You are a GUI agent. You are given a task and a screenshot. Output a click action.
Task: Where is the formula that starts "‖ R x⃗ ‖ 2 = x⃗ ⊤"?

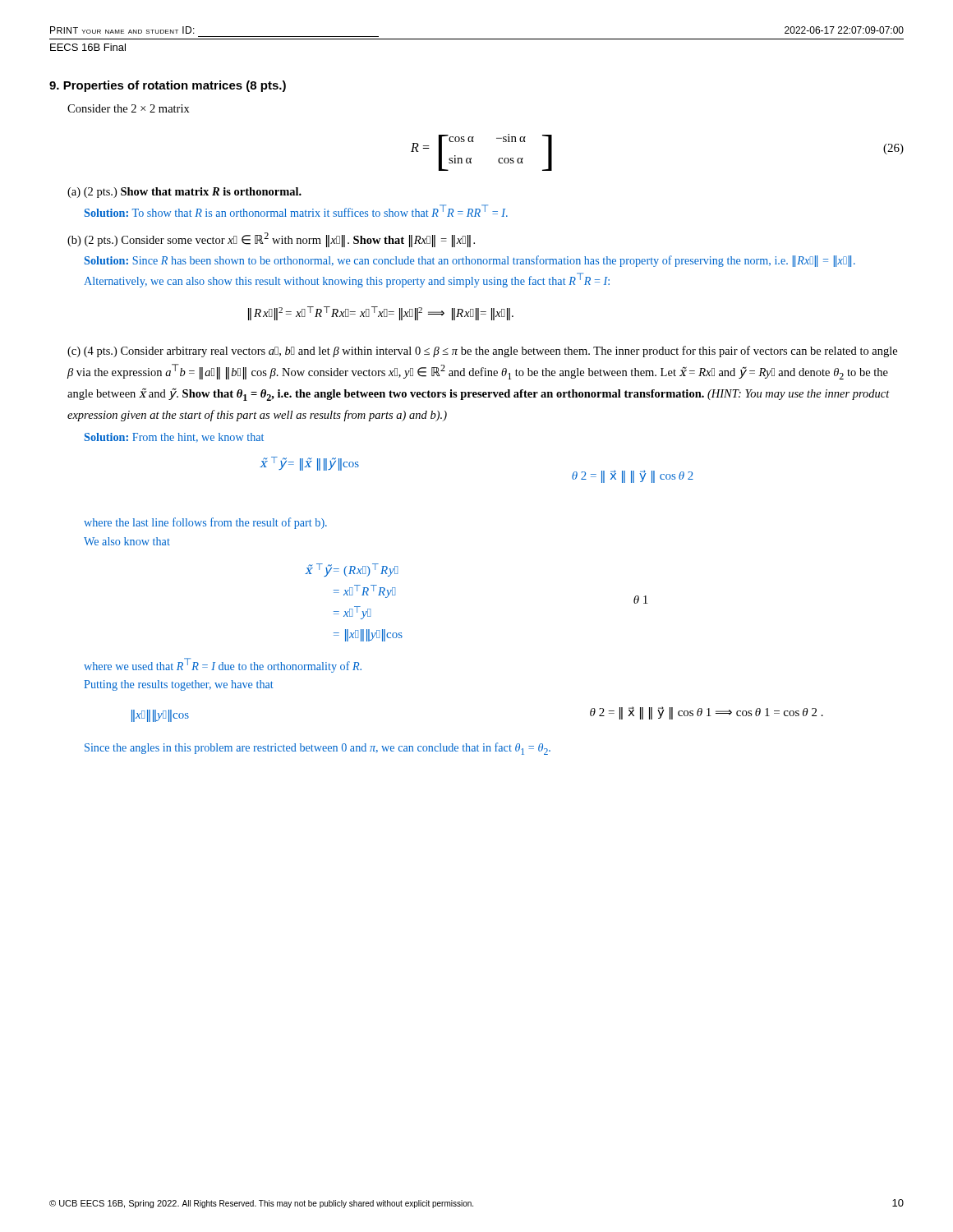pos(476,312)
